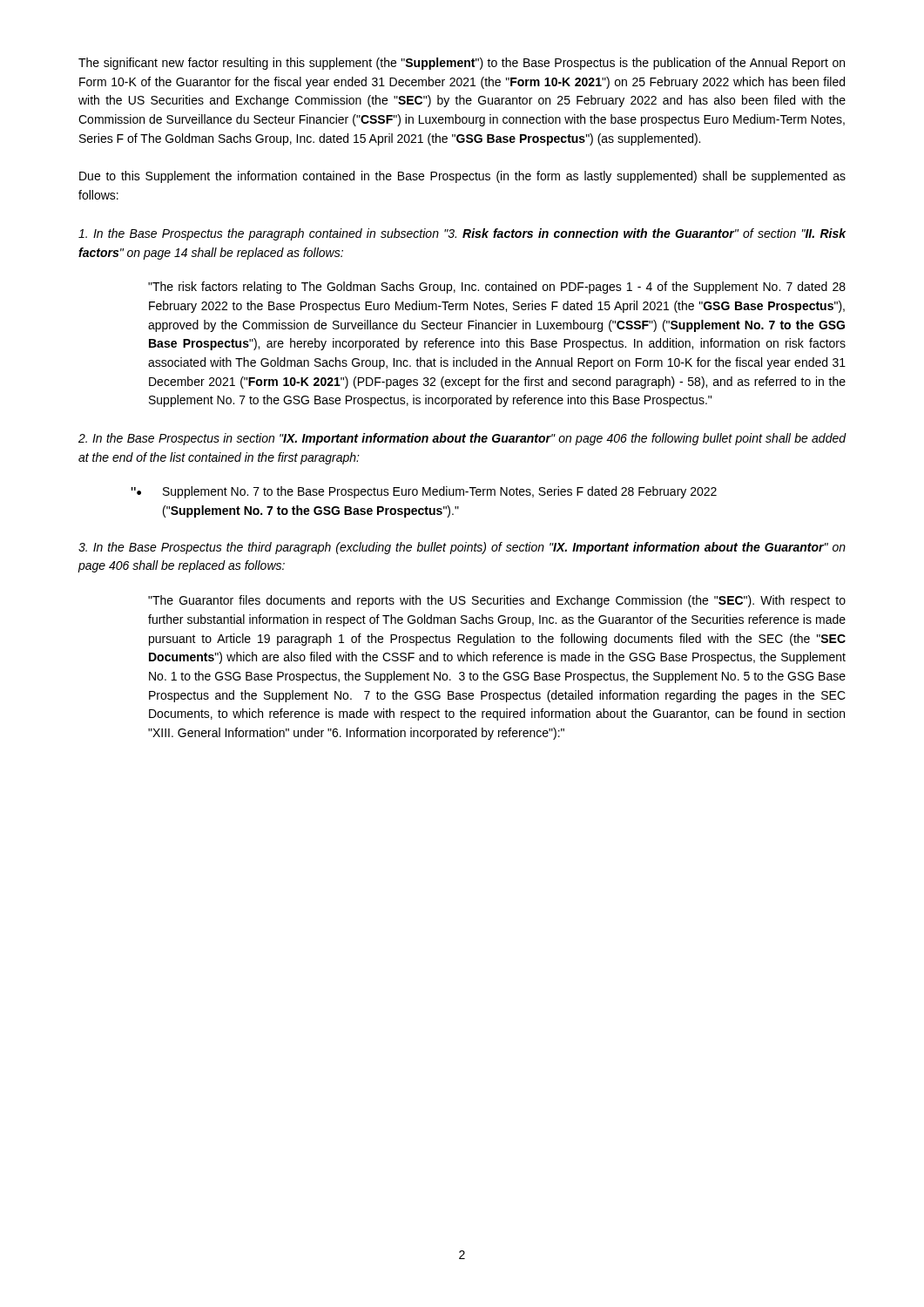
Task: Find the region starting "The significant new"
Action: [462, 101]
